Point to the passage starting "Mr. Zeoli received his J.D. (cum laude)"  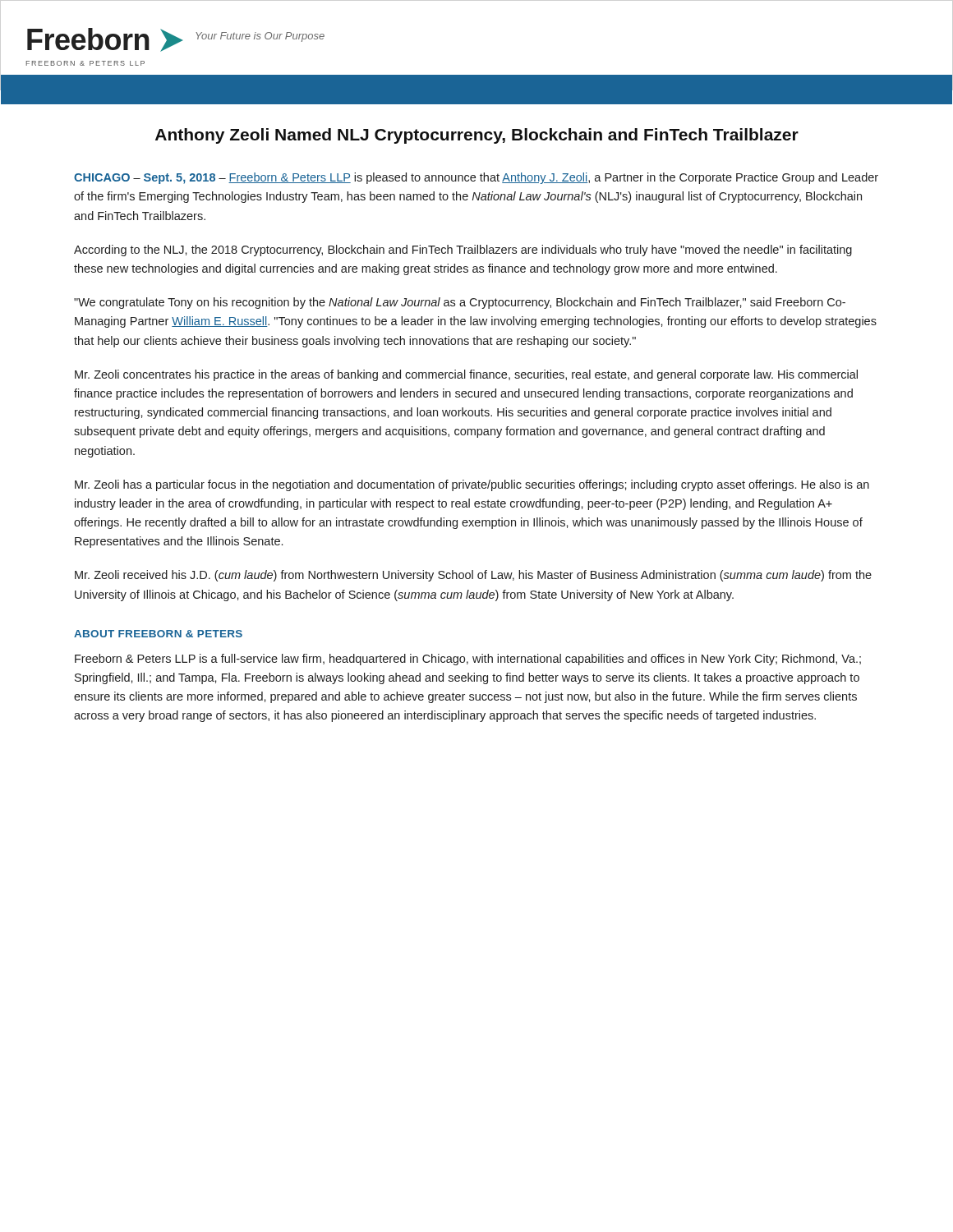(x=473, y=585)
